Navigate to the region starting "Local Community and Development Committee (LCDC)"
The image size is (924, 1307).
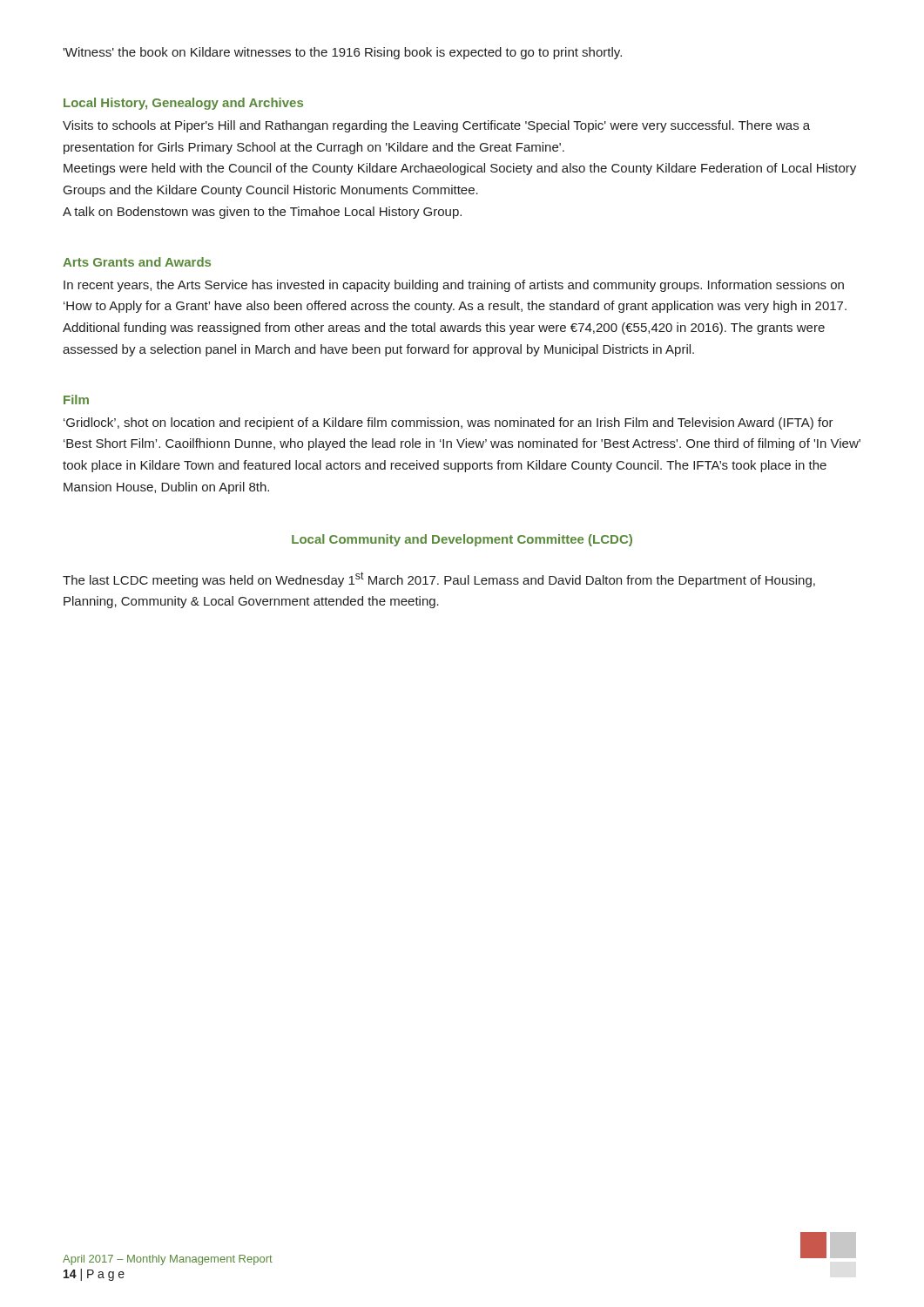pyautogui.click(x=462, y=538)
